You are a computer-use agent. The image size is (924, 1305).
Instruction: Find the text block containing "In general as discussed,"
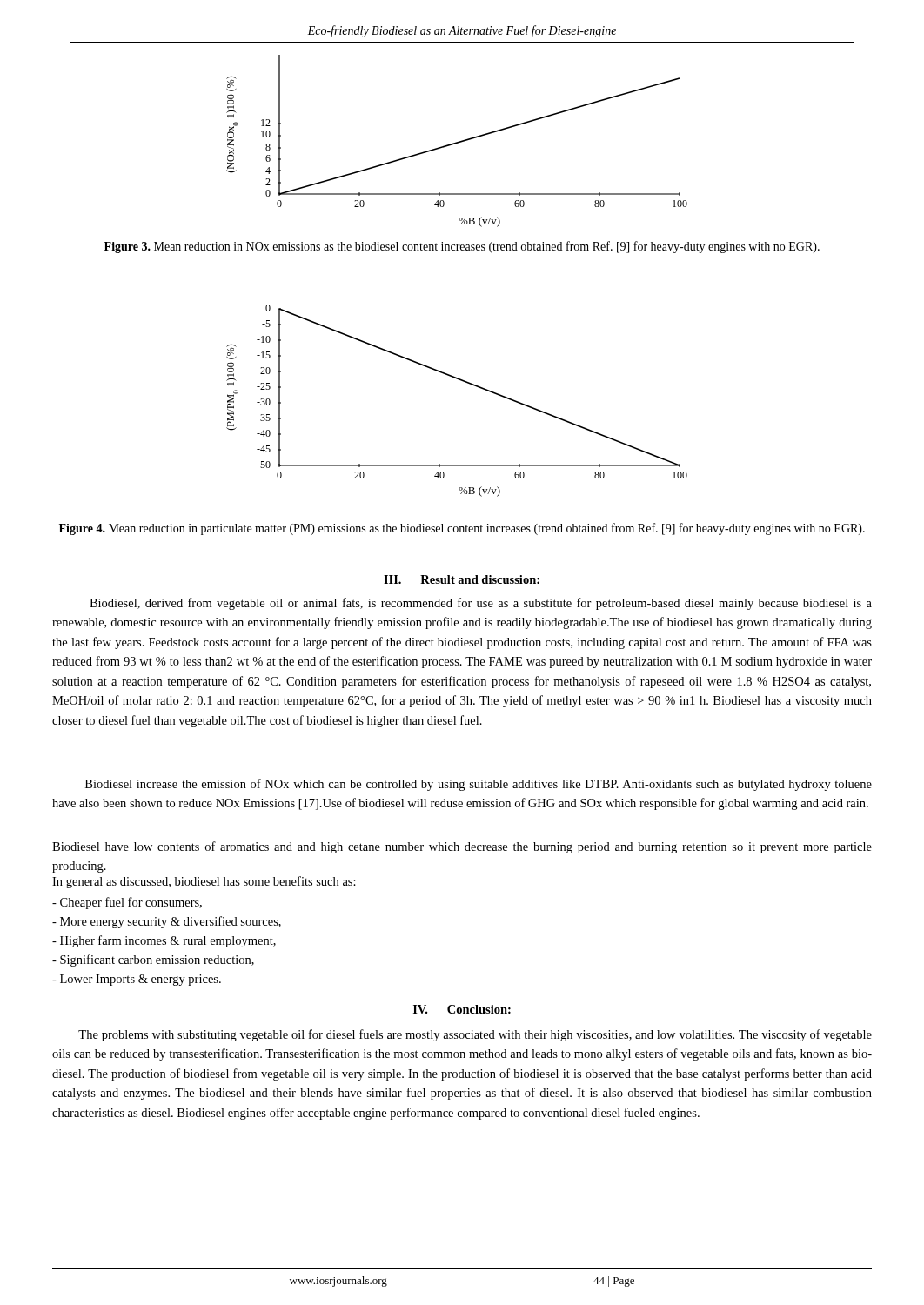(204, 881)
